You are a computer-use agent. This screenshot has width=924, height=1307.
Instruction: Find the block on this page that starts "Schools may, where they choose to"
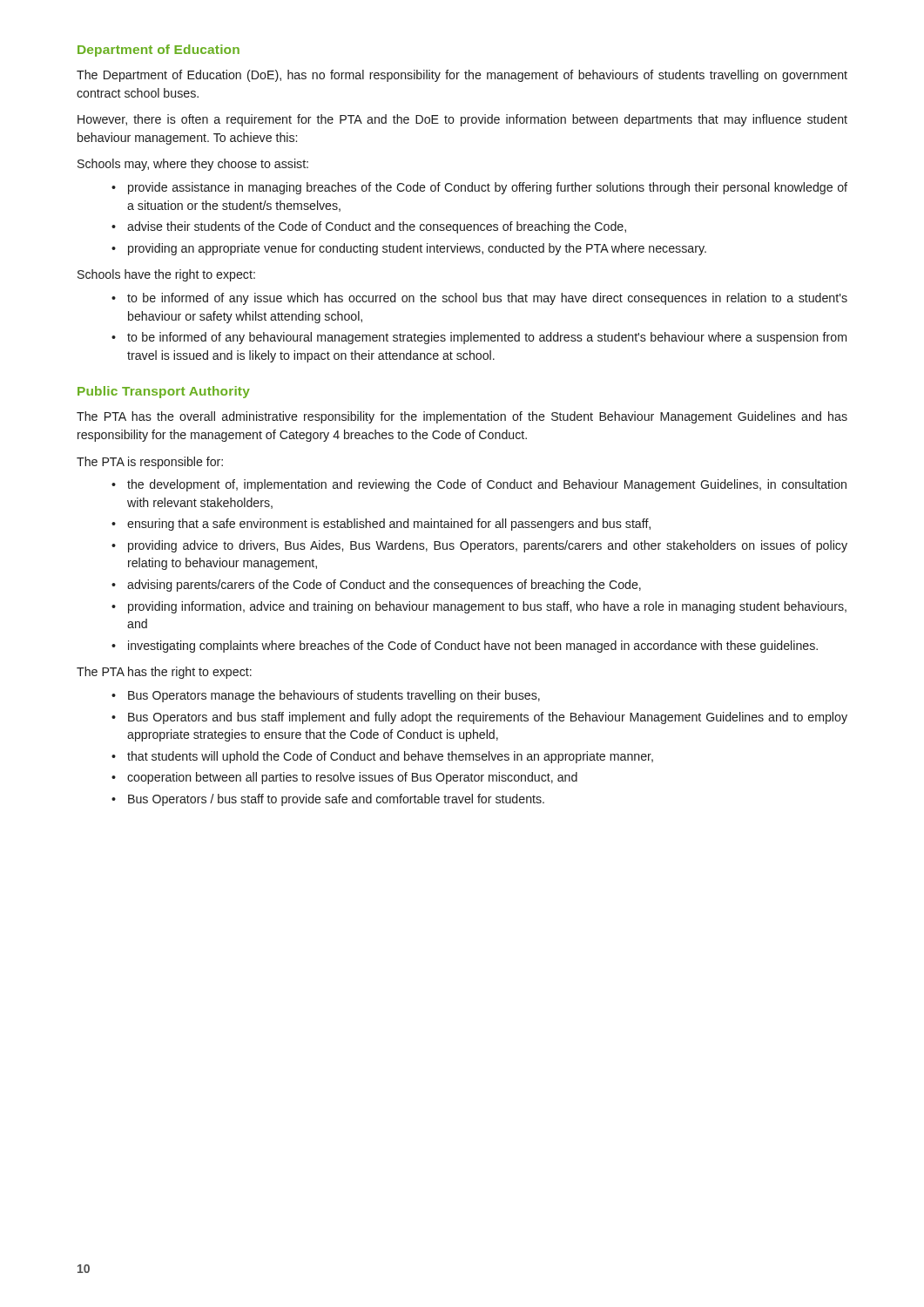click(x=193, y=164)
